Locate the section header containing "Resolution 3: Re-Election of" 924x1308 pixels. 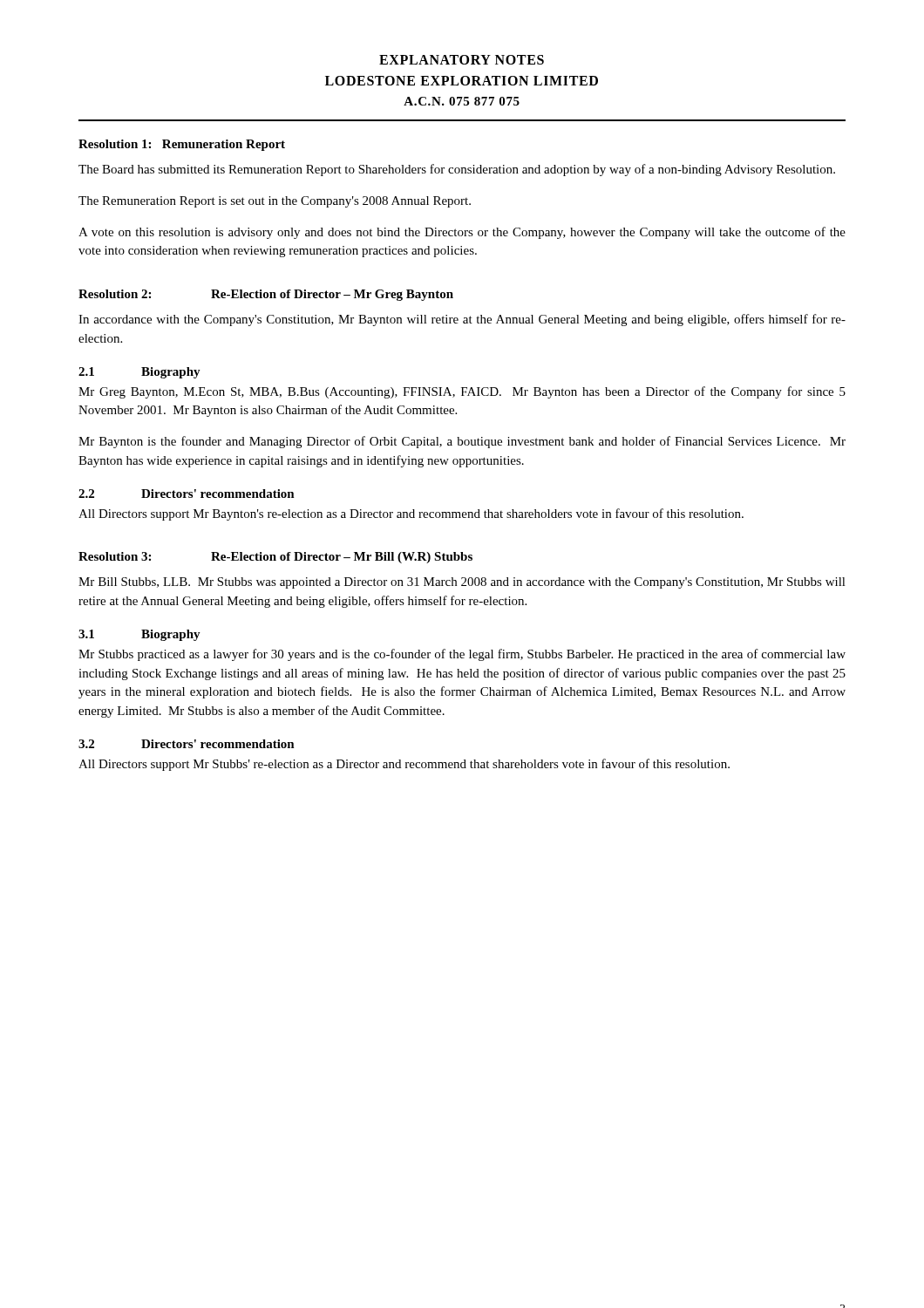276,557
